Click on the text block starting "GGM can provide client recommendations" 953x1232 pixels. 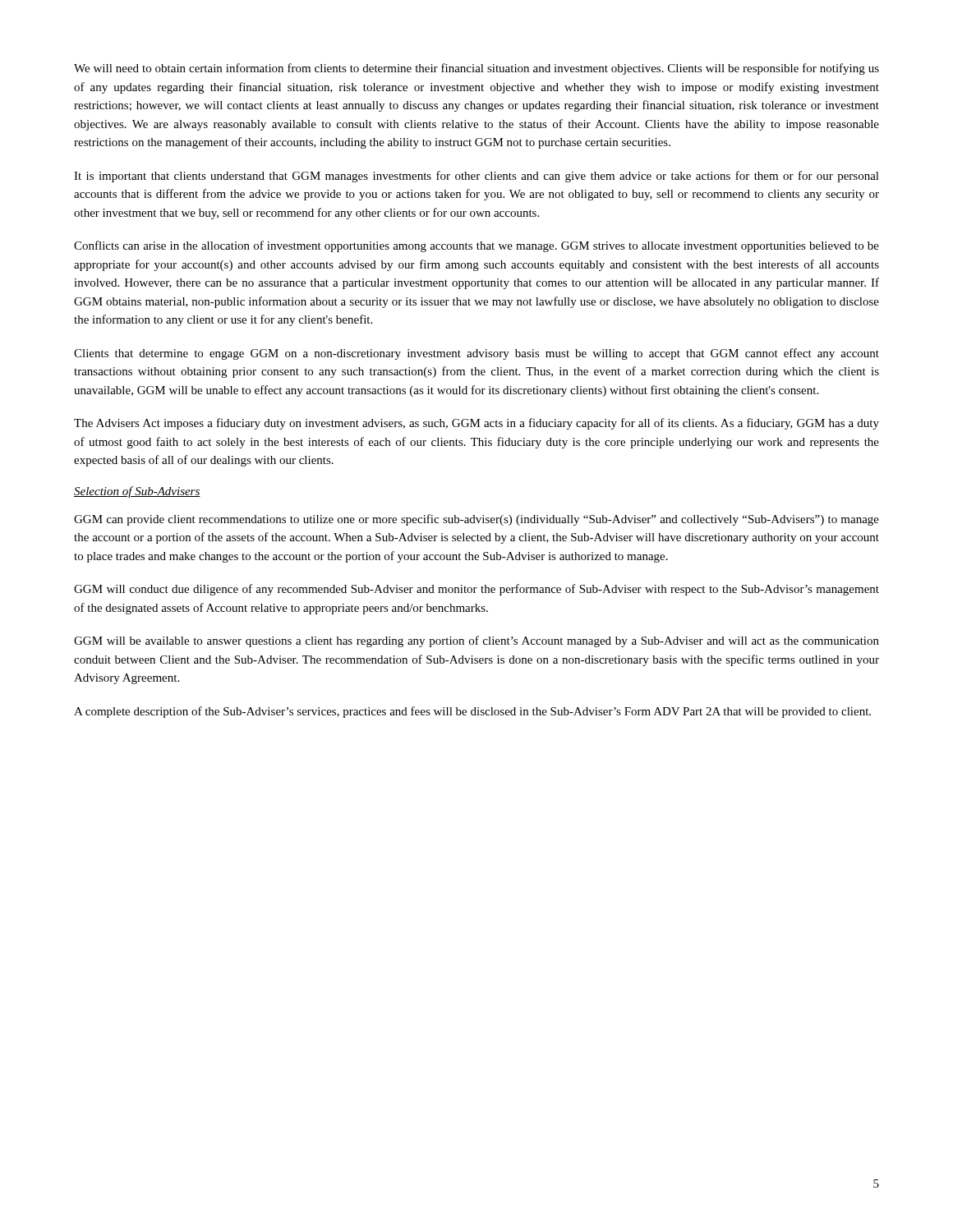pos(476,537)
